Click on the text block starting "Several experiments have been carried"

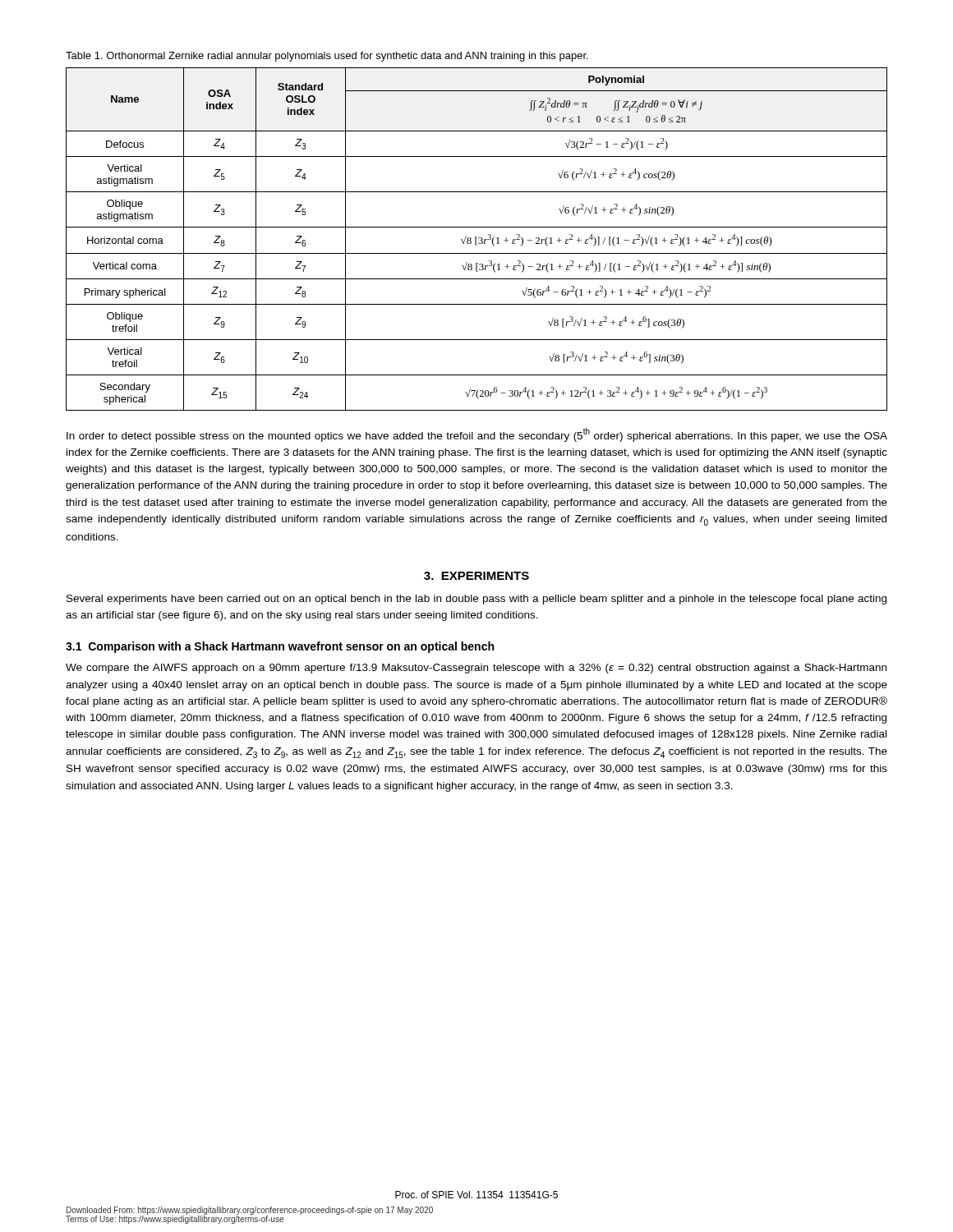476,607
